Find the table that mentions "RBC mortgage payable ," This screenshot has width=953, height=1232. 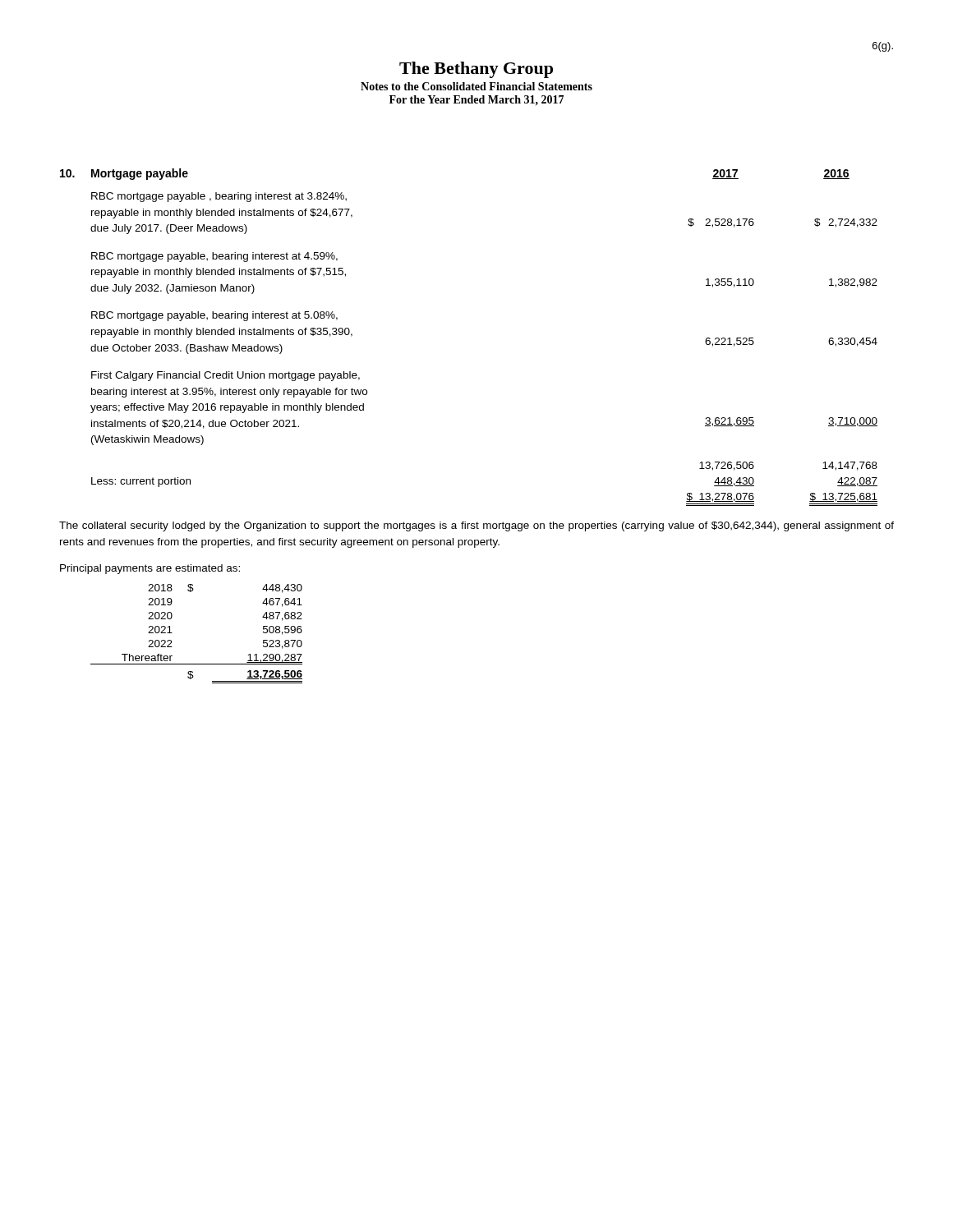point(476,345)
